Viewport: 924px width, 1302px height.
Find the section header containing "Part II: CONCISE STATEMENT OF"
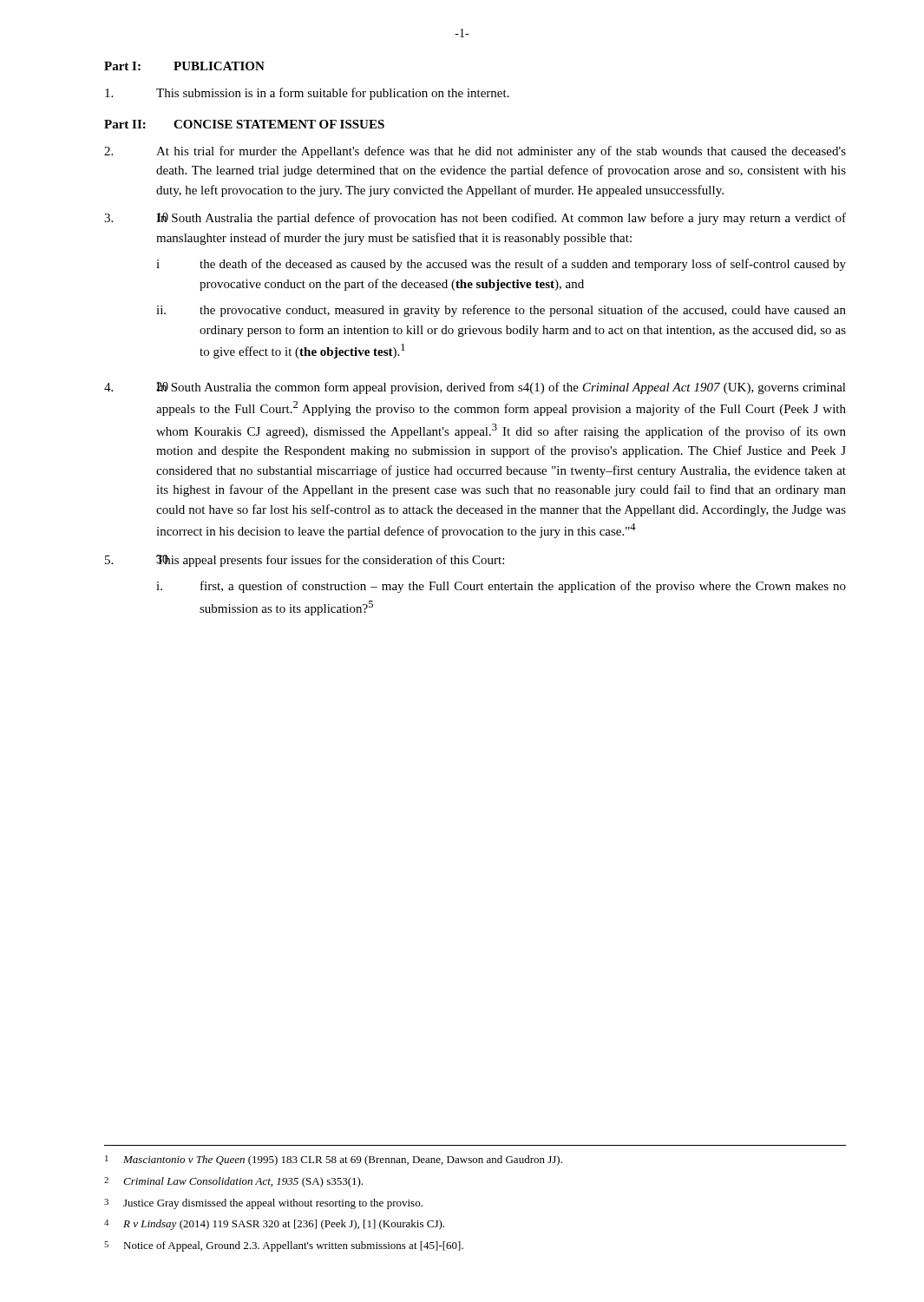pos(244,124)
